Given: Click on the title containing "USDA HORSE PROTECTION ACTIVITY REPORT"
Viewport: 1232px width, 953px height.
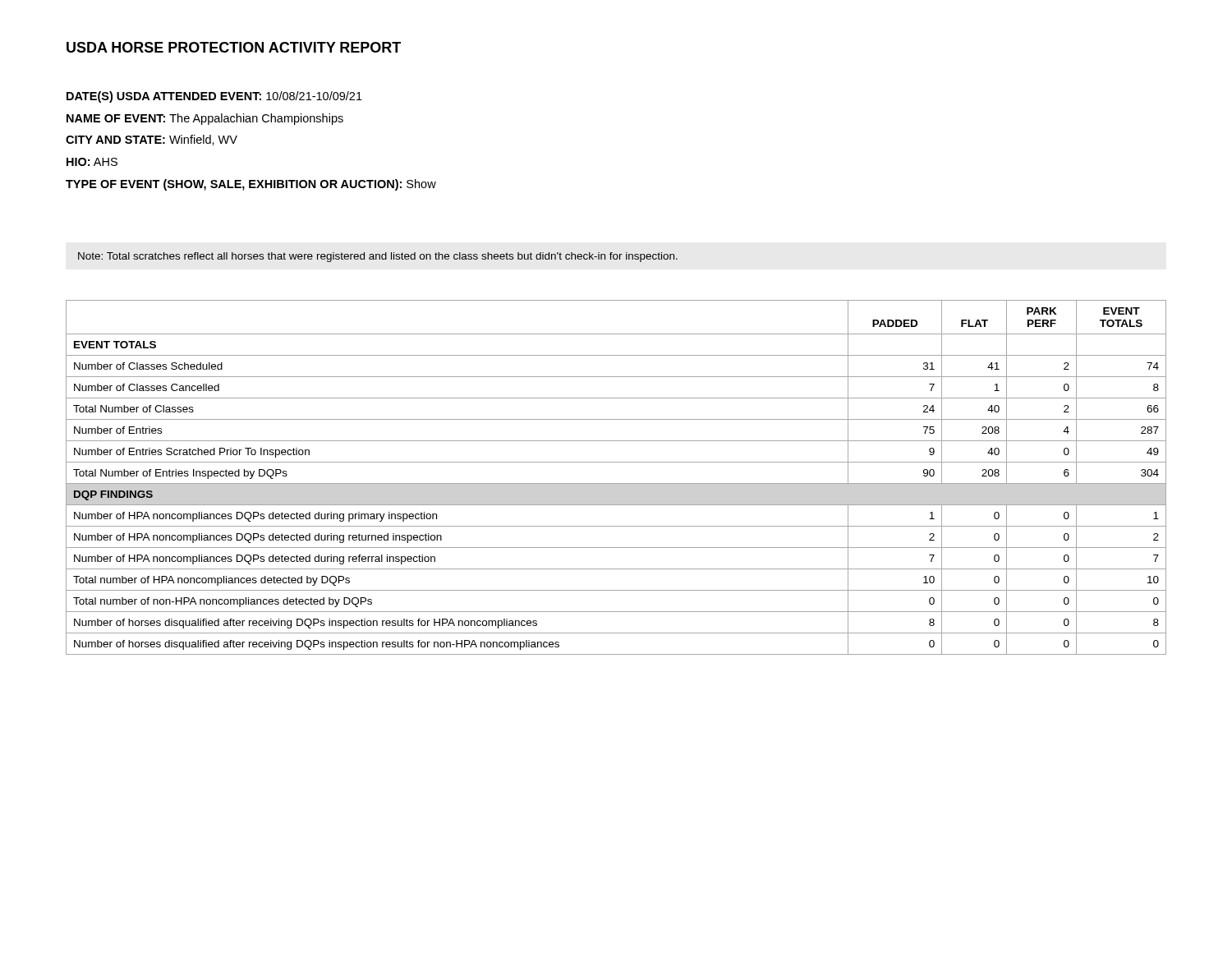Looking at the screenshot, I should coord(233,48).
